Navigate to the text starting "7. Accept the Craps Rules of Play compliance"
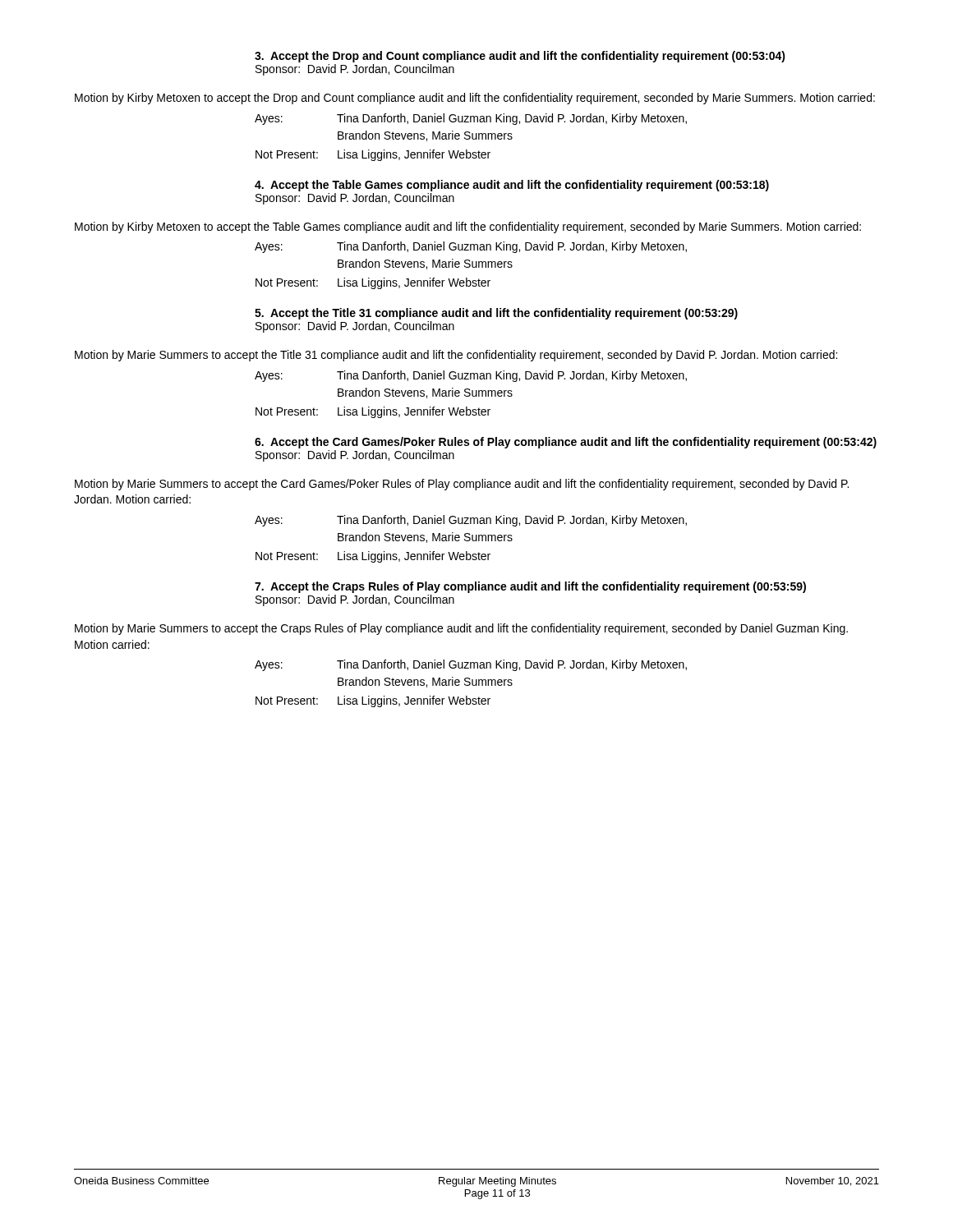Screen dimensions: 1232x953 (x=531, y=593)
